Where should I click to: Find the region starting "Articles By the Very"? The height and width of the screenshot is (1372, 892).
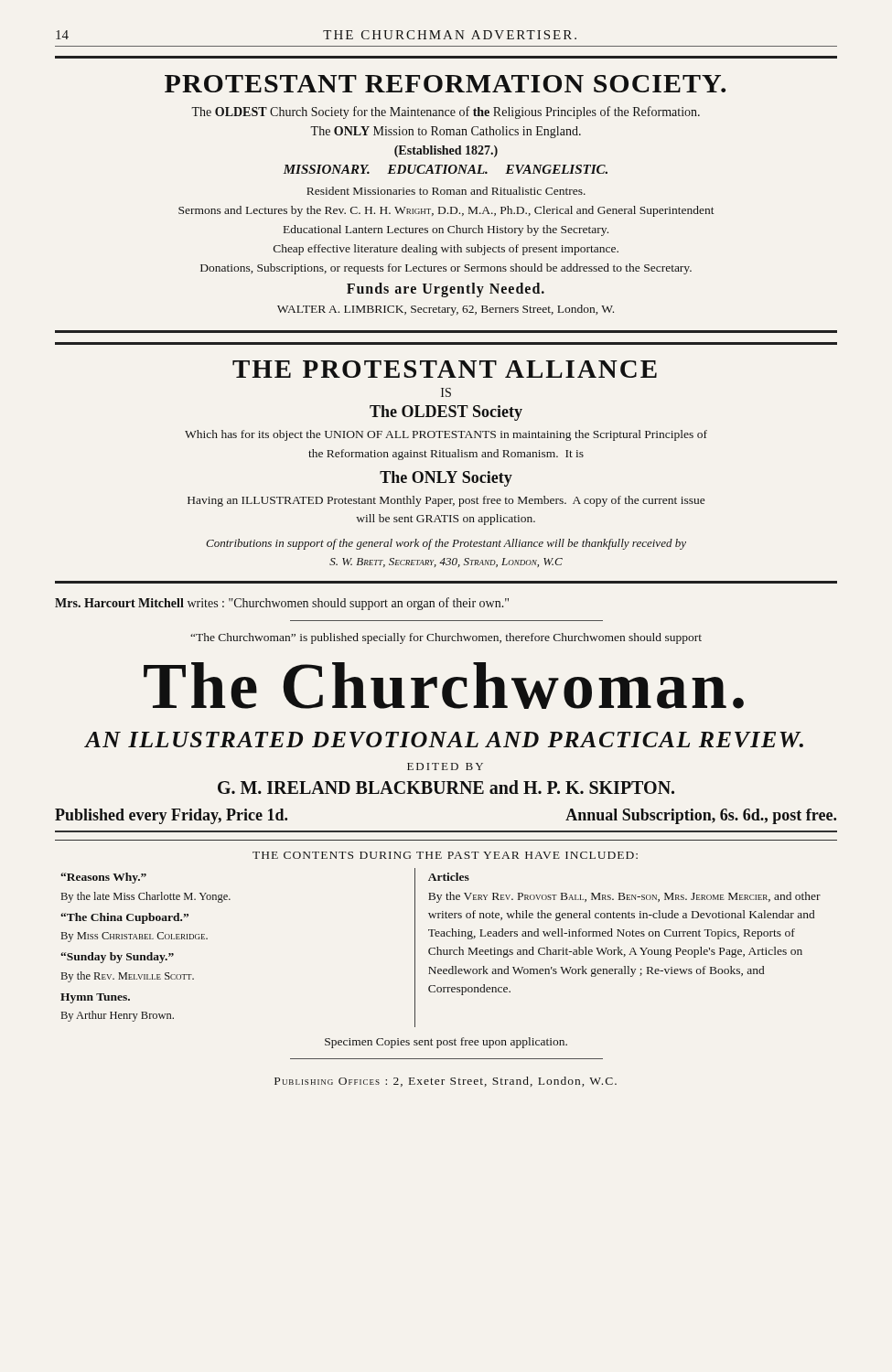pos(624,933)
